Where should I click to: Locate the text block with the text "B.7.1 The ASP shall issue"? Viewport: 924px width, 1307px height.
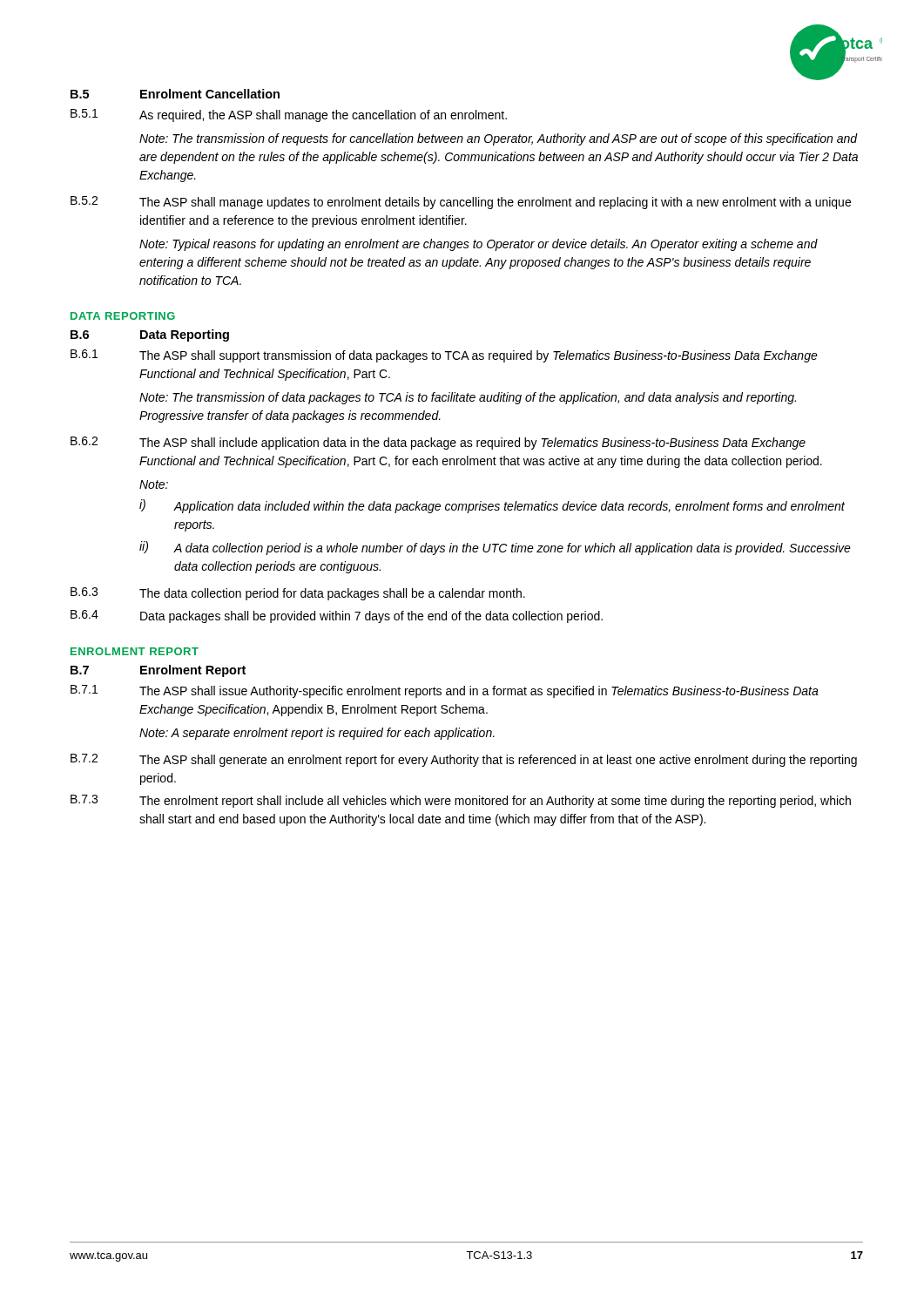click(x=466, y=701)
